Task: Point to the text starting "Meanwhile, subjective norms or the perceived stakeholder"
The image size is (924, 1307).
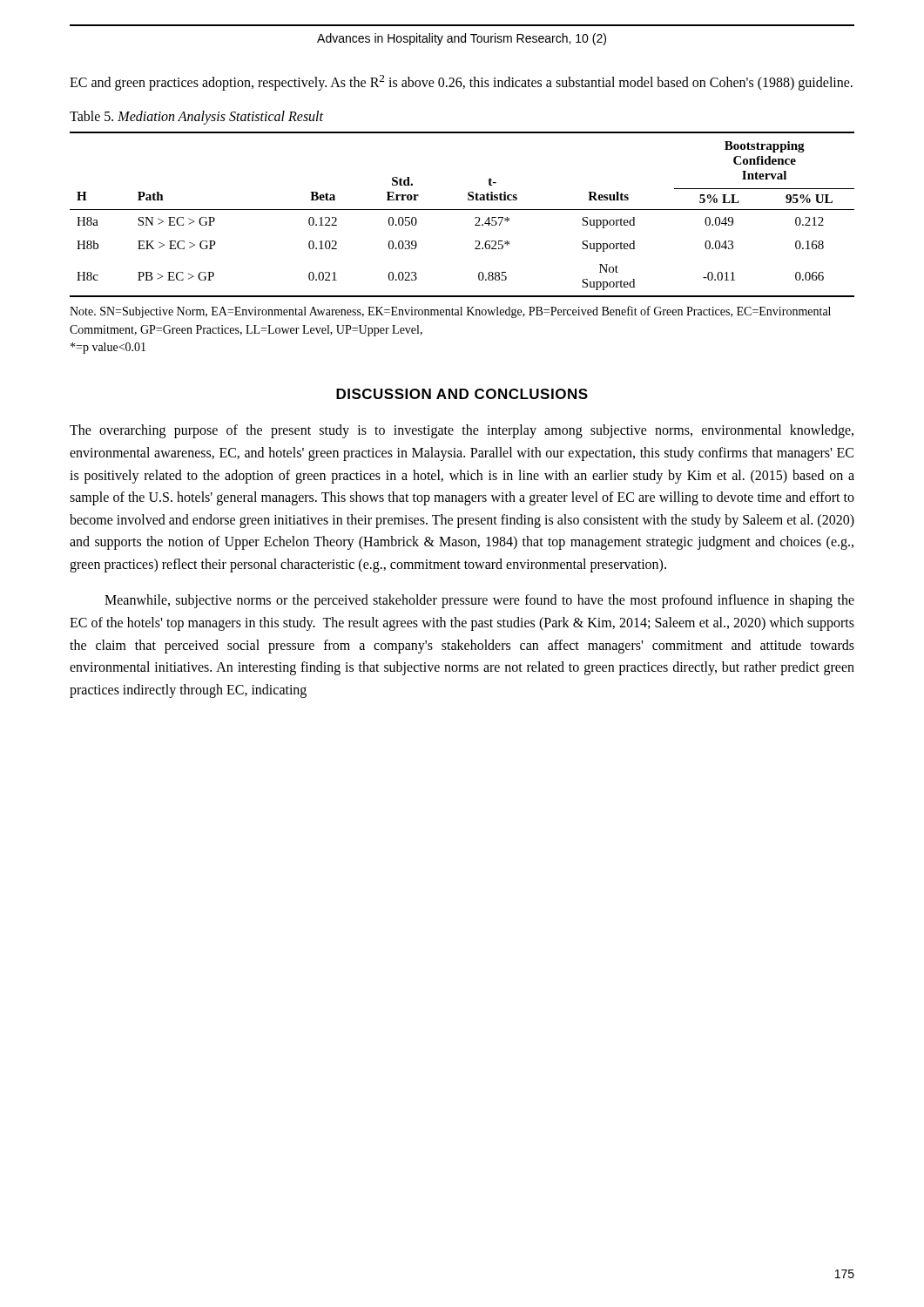Action: click(x=462, y=645)
